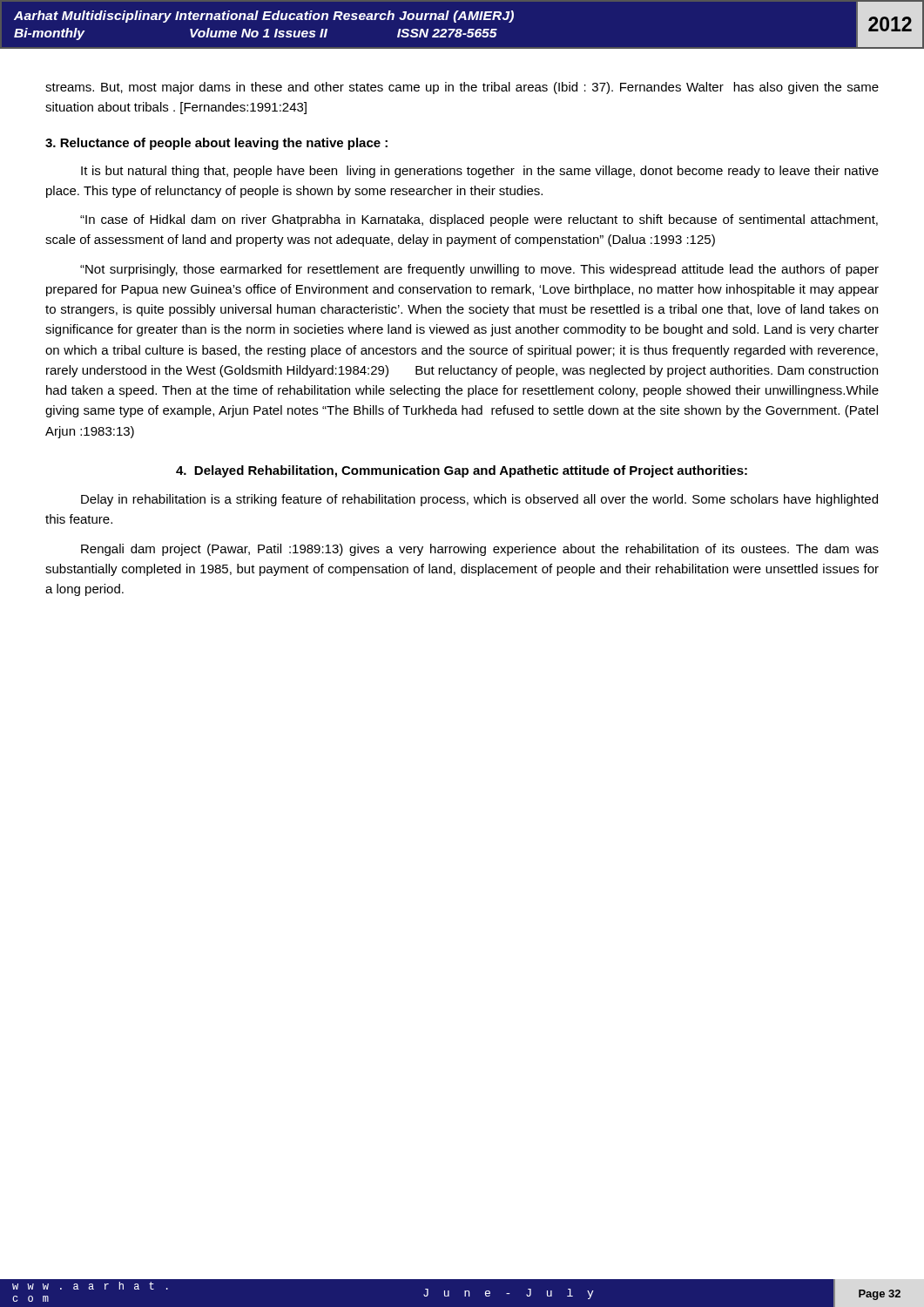The height and width of the screenshot is (1307, 924).
Task: Point to the block beginning "Delay in rehabilitation is a striking feature"
Action: 462,509
